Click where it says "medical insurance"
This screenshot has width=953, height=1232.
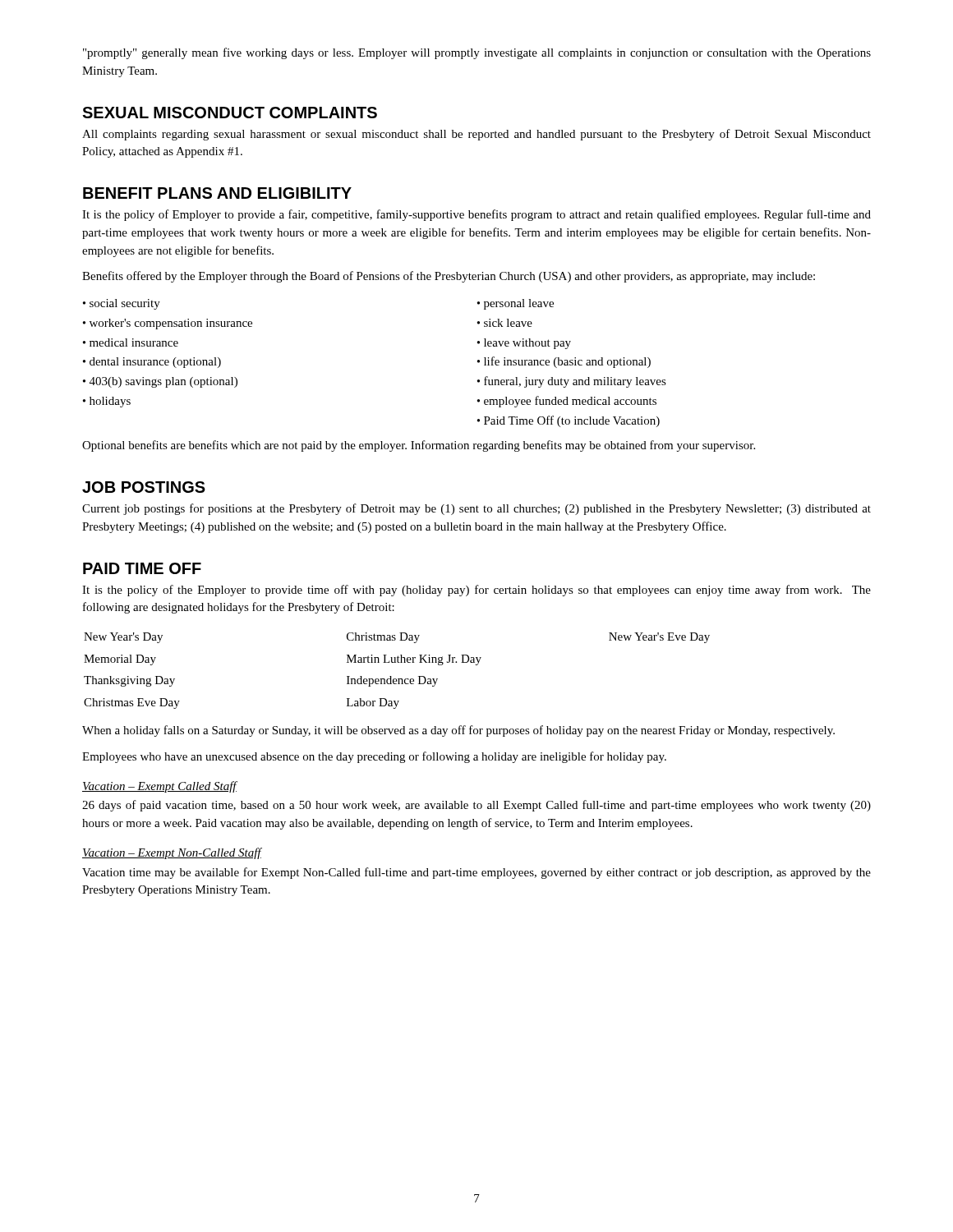(x=134, y=342)
